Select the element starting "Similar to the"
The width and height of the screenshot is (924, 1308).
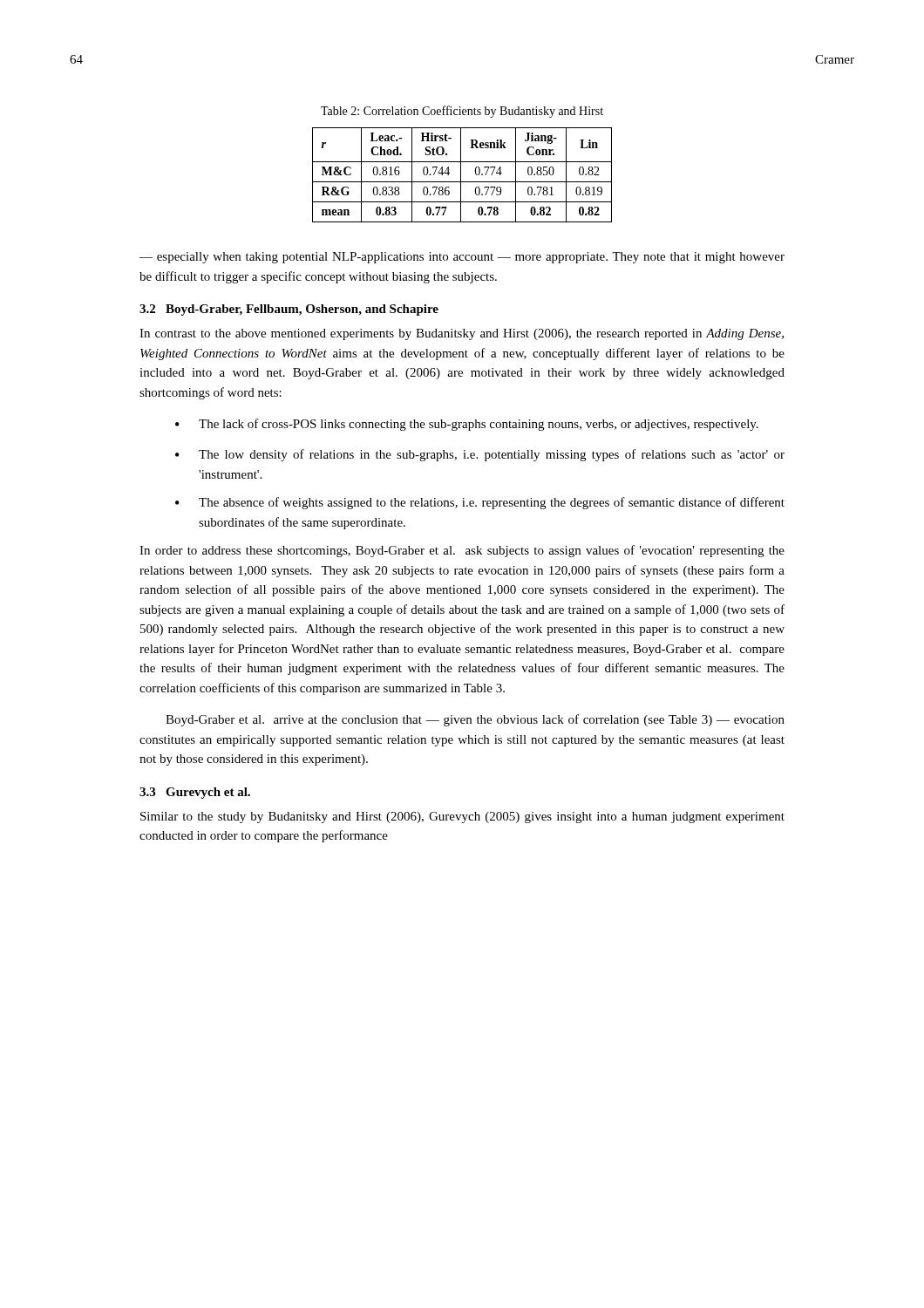[x=462, y=826]
